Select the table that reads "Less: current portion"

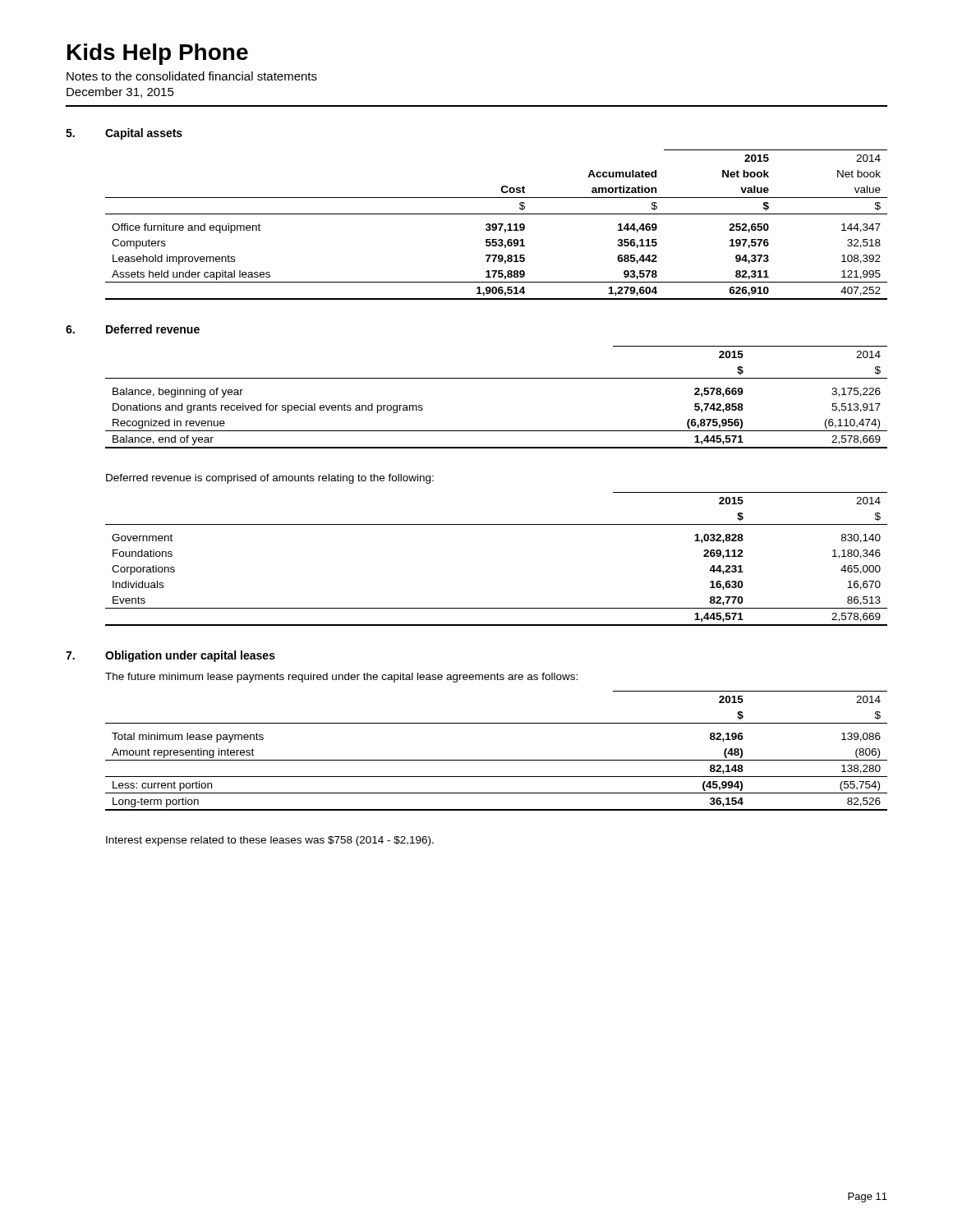coord(496,751)
